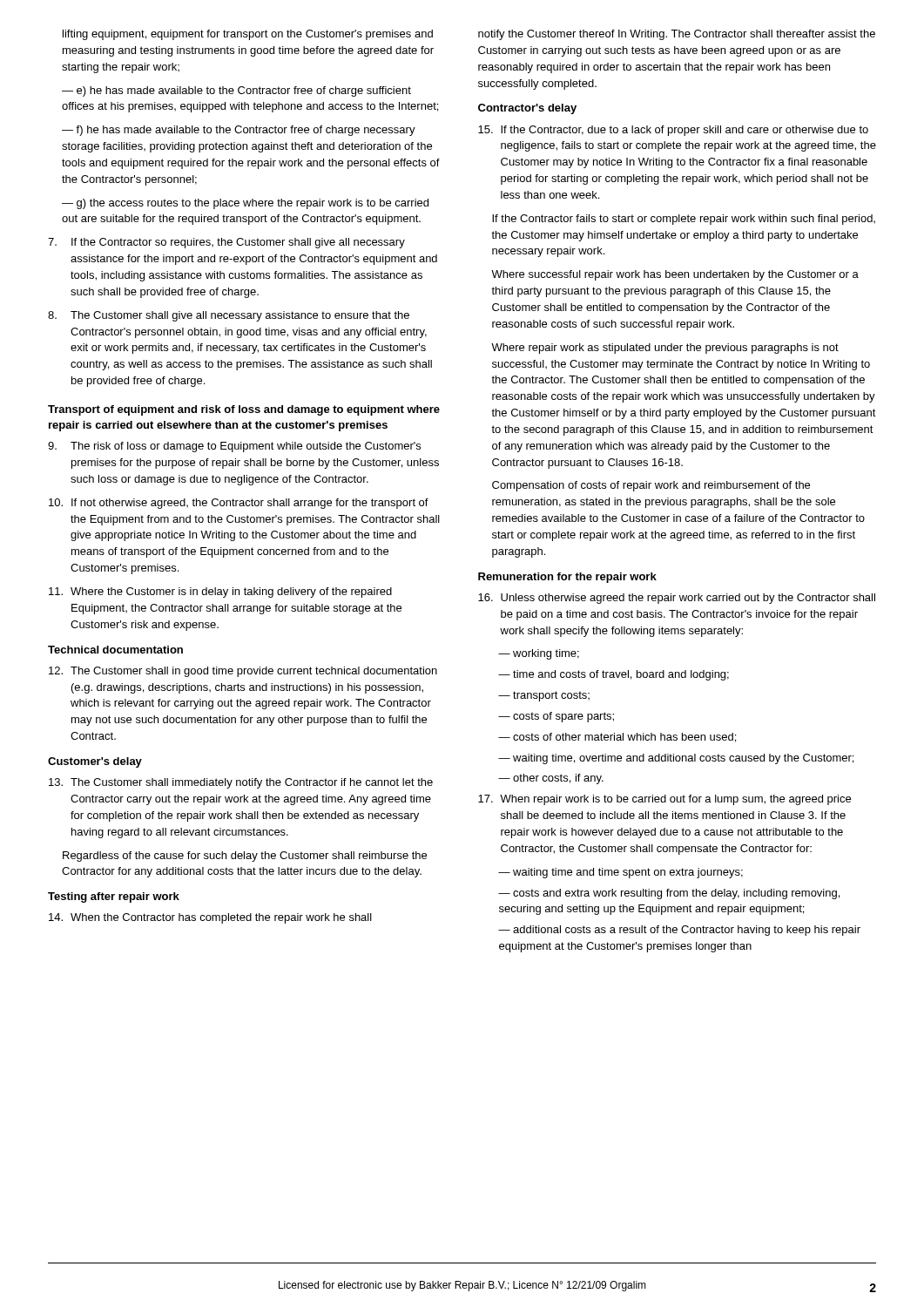Where is the passage that starts "Regardless of the cause for such"?
The width and height of the screenshot is (924, 1307).
tap(245, 863)
